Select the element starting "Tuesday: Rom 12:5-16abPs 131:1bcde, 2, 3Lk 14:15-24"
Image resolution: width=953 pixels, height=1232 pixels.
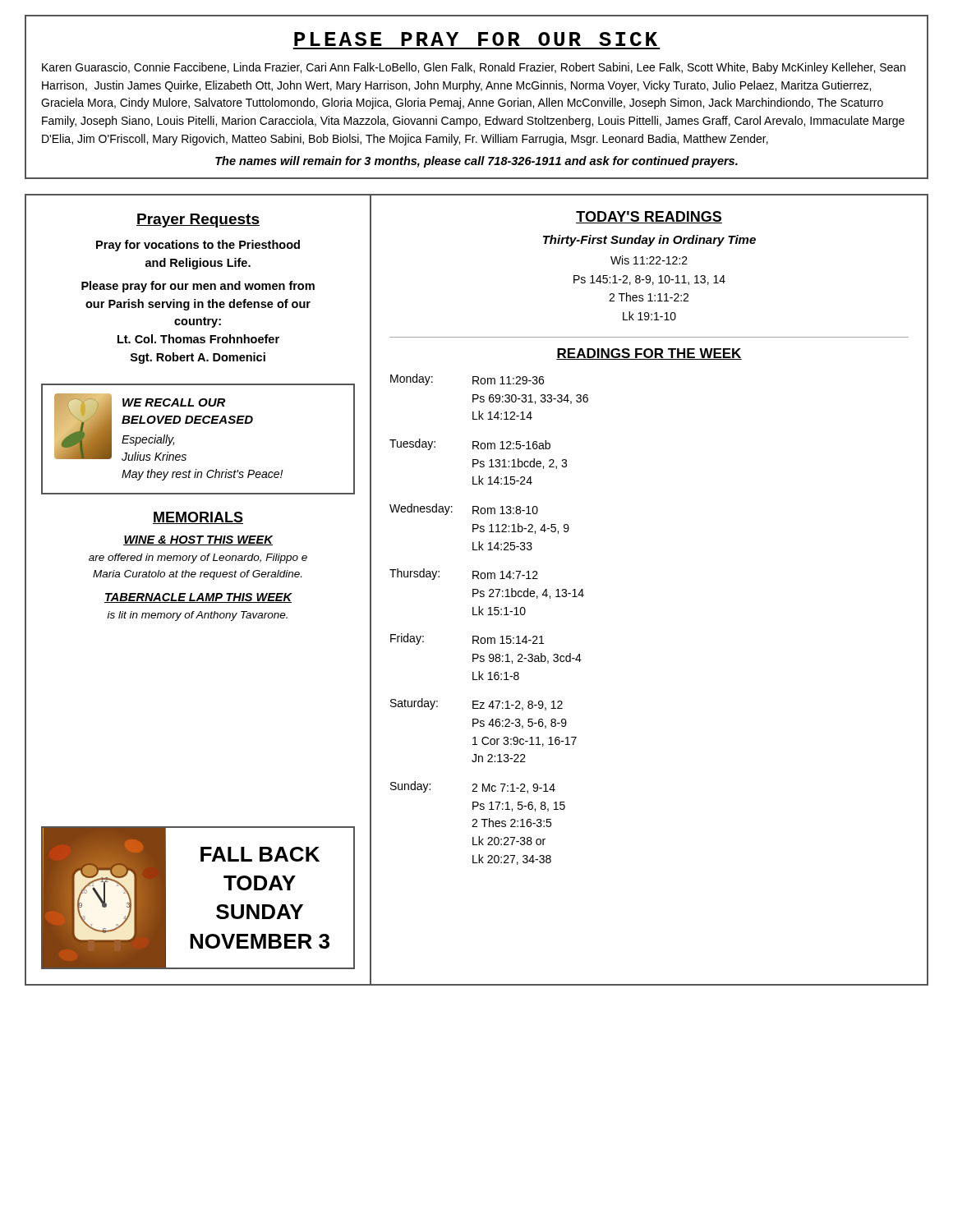coord(470,444)
